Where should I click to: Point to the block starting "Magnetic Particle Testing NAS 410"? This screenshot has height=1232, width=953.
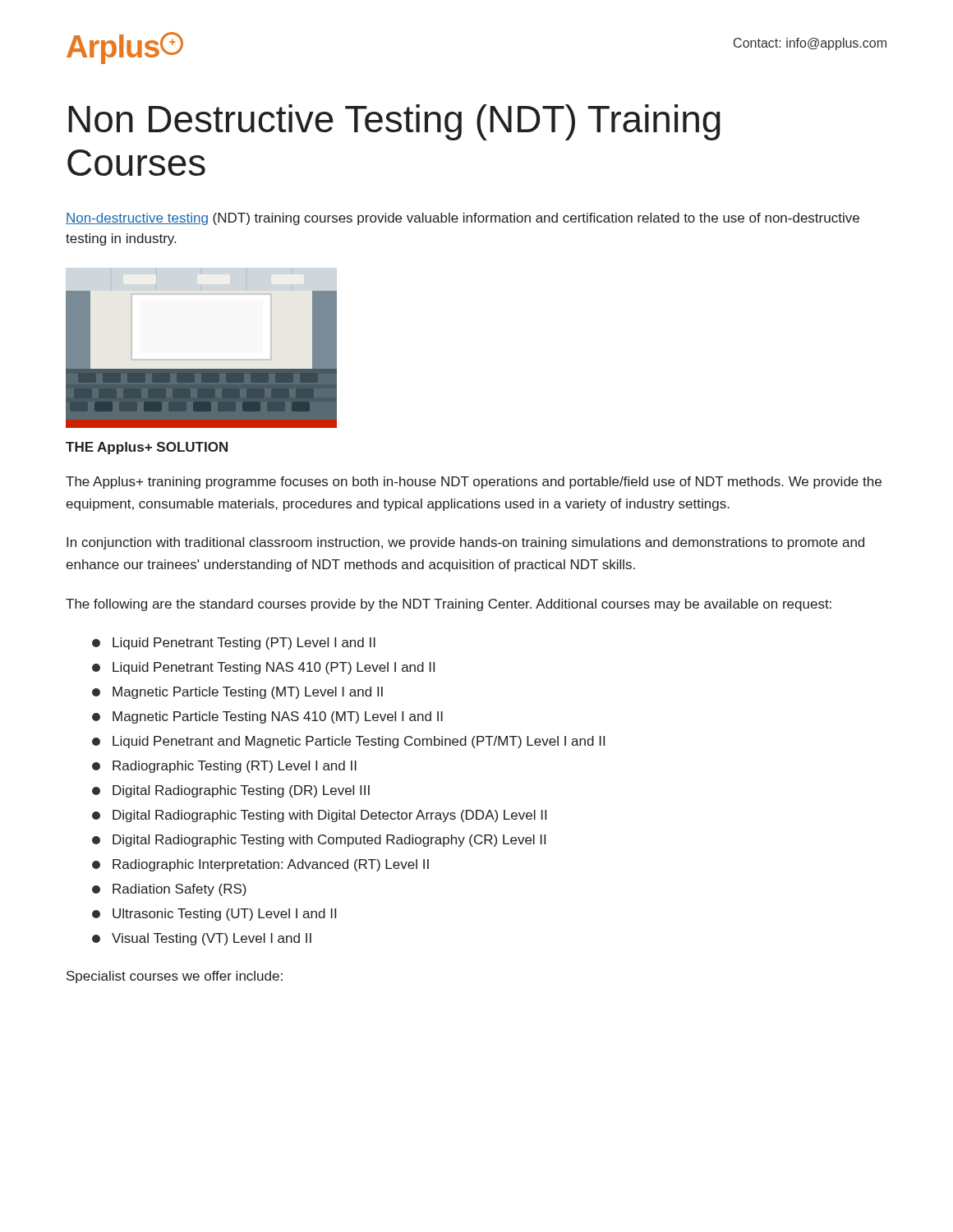[x=268, y=717]
